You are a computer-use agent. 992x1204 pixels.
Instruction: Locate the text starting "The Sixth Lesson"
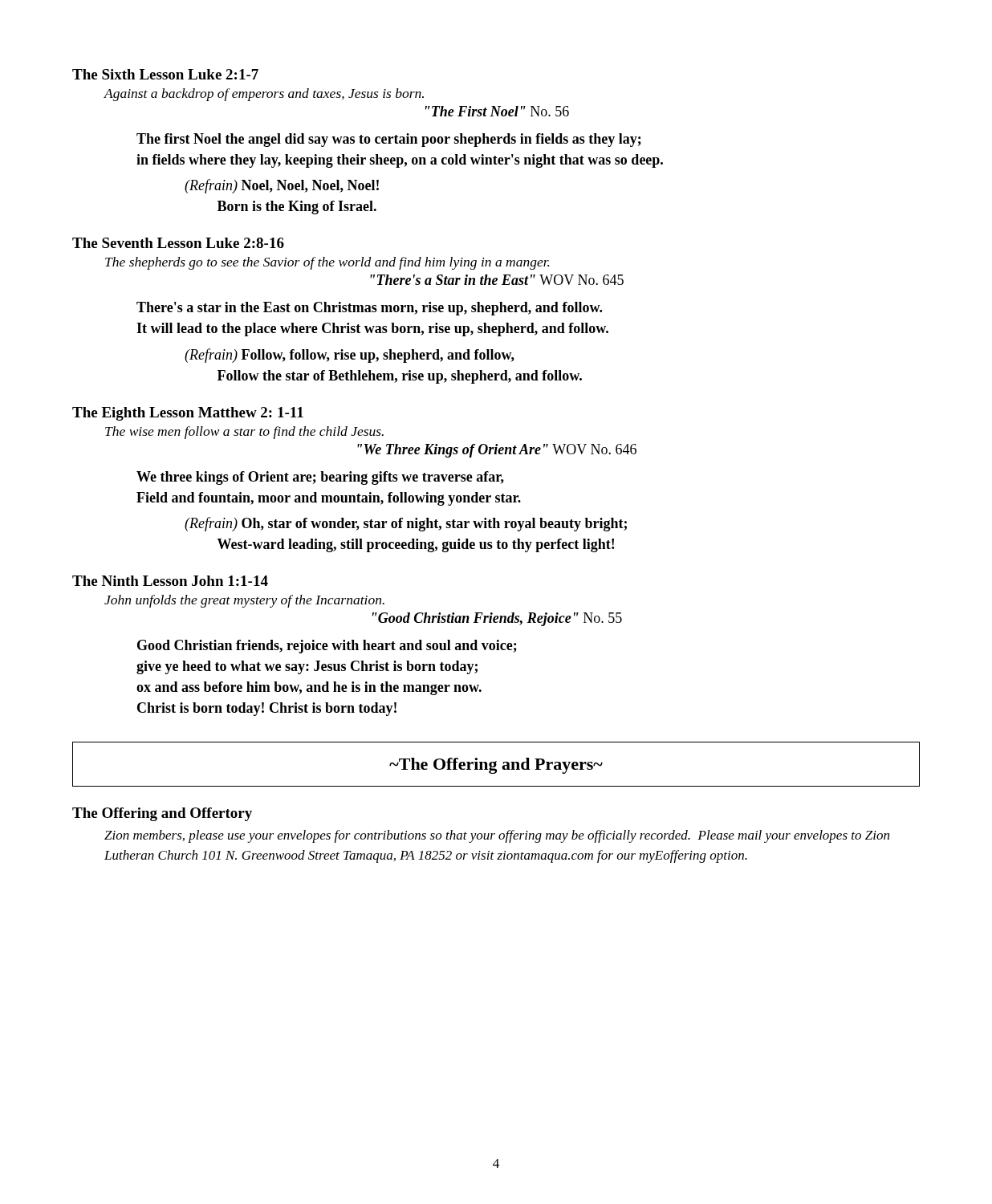(165, 74)
